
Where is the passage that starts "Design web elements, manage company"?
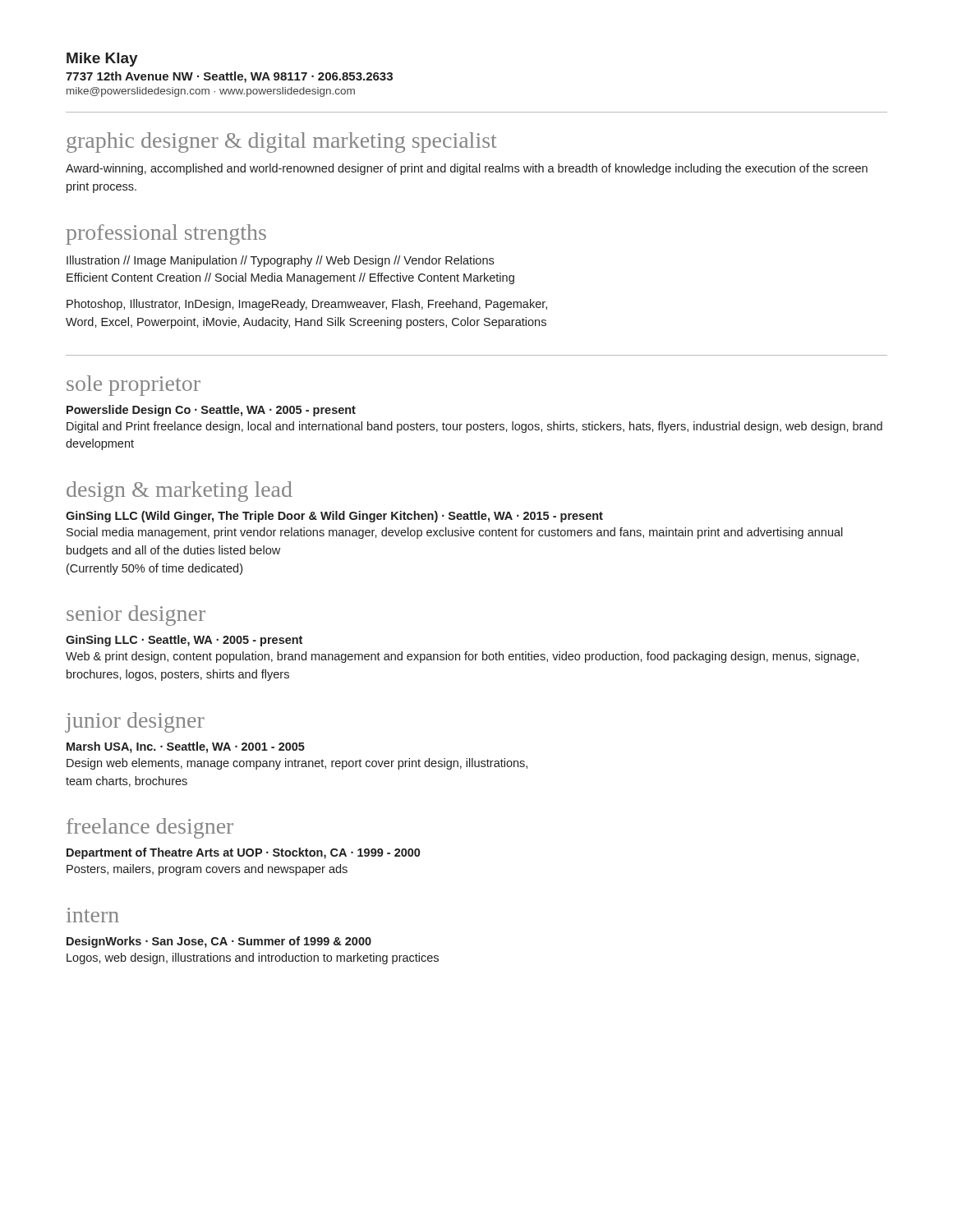pos(476,772)
